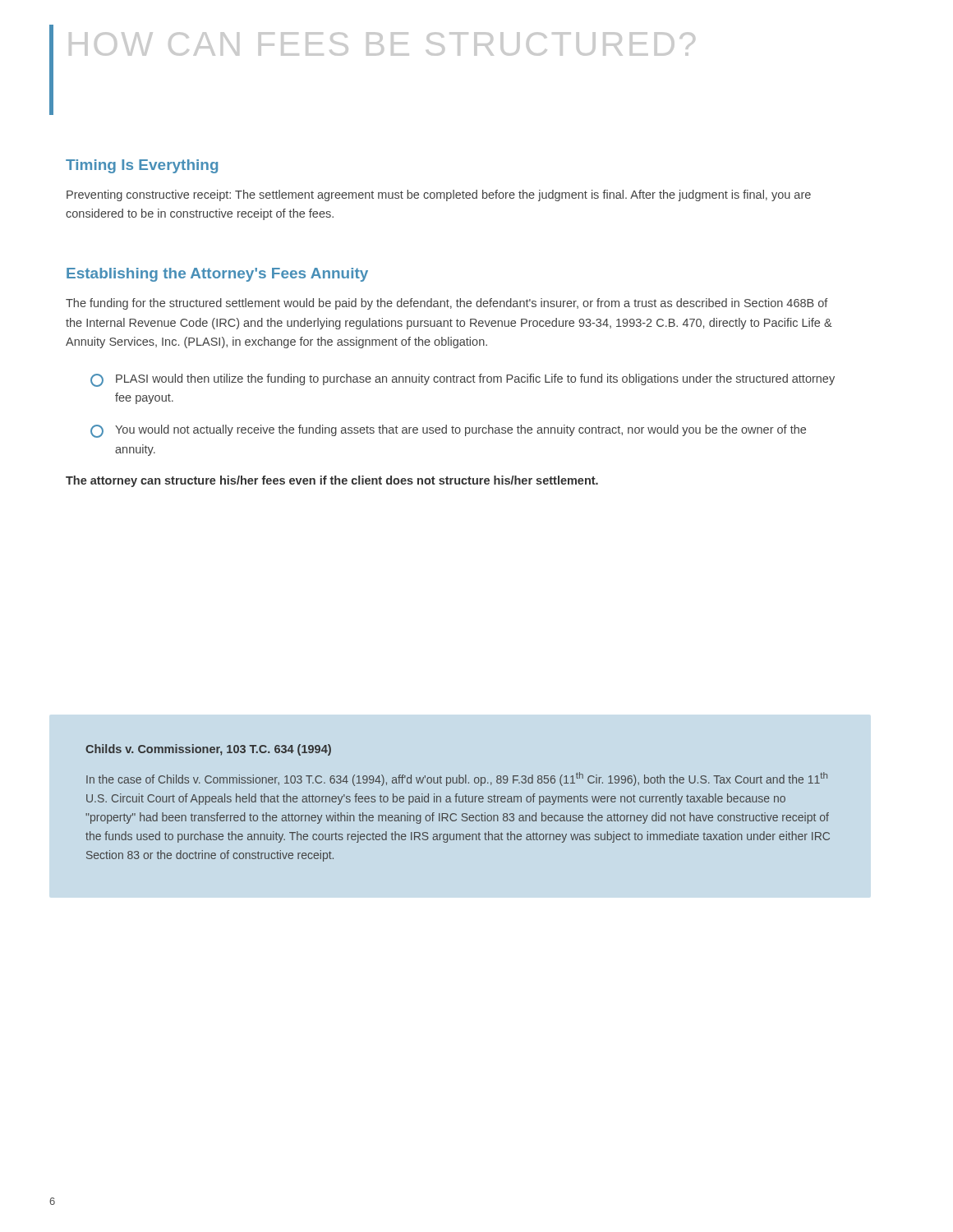Select the text starting "You would not actually receive the funding assets"

[468, 440]
